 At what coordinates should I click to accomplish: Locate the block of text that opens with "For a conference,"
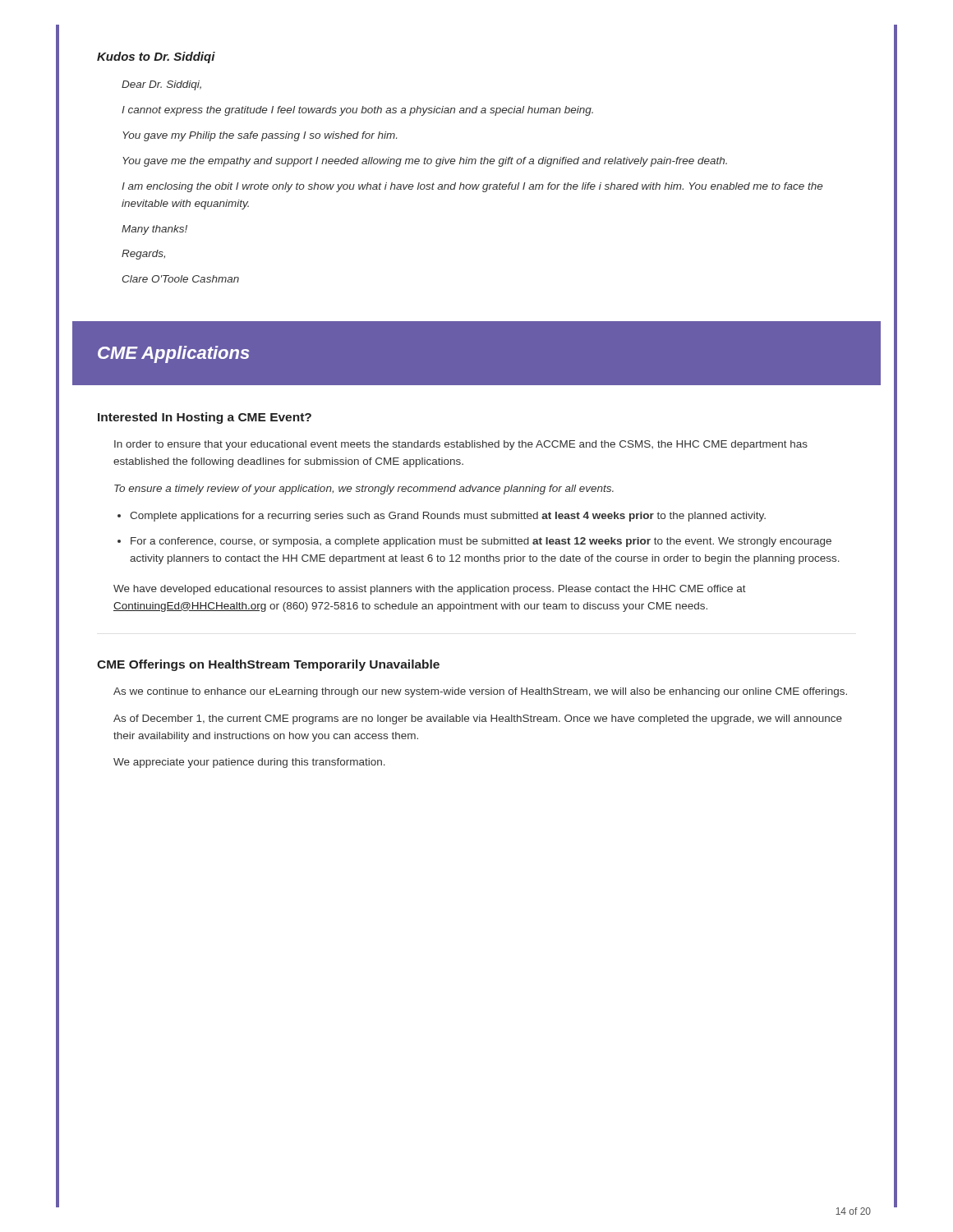pos(485,549)
